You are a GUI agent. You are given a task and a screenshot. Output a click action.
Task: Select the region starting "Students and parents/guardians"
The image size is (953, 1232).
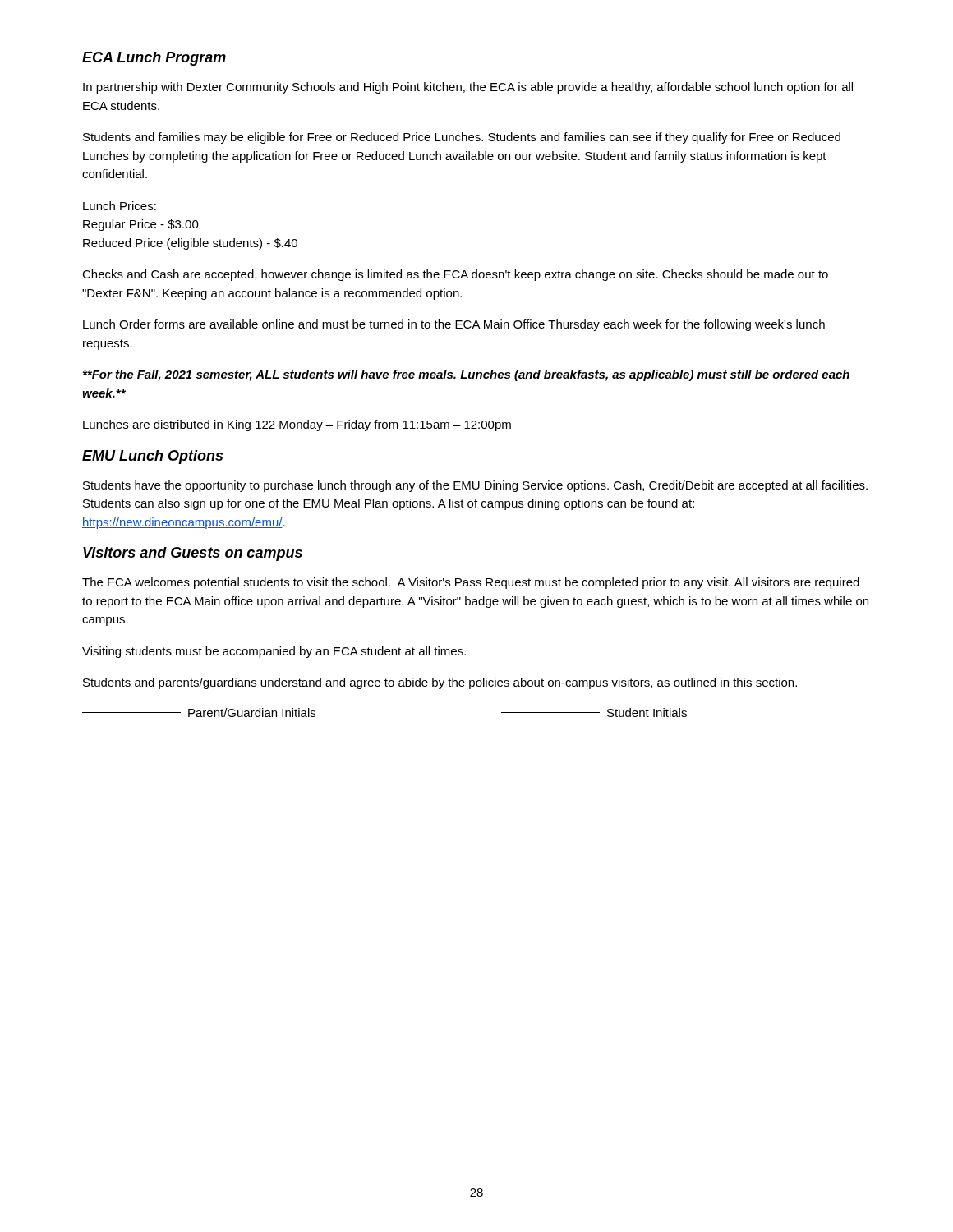(440, 682)
